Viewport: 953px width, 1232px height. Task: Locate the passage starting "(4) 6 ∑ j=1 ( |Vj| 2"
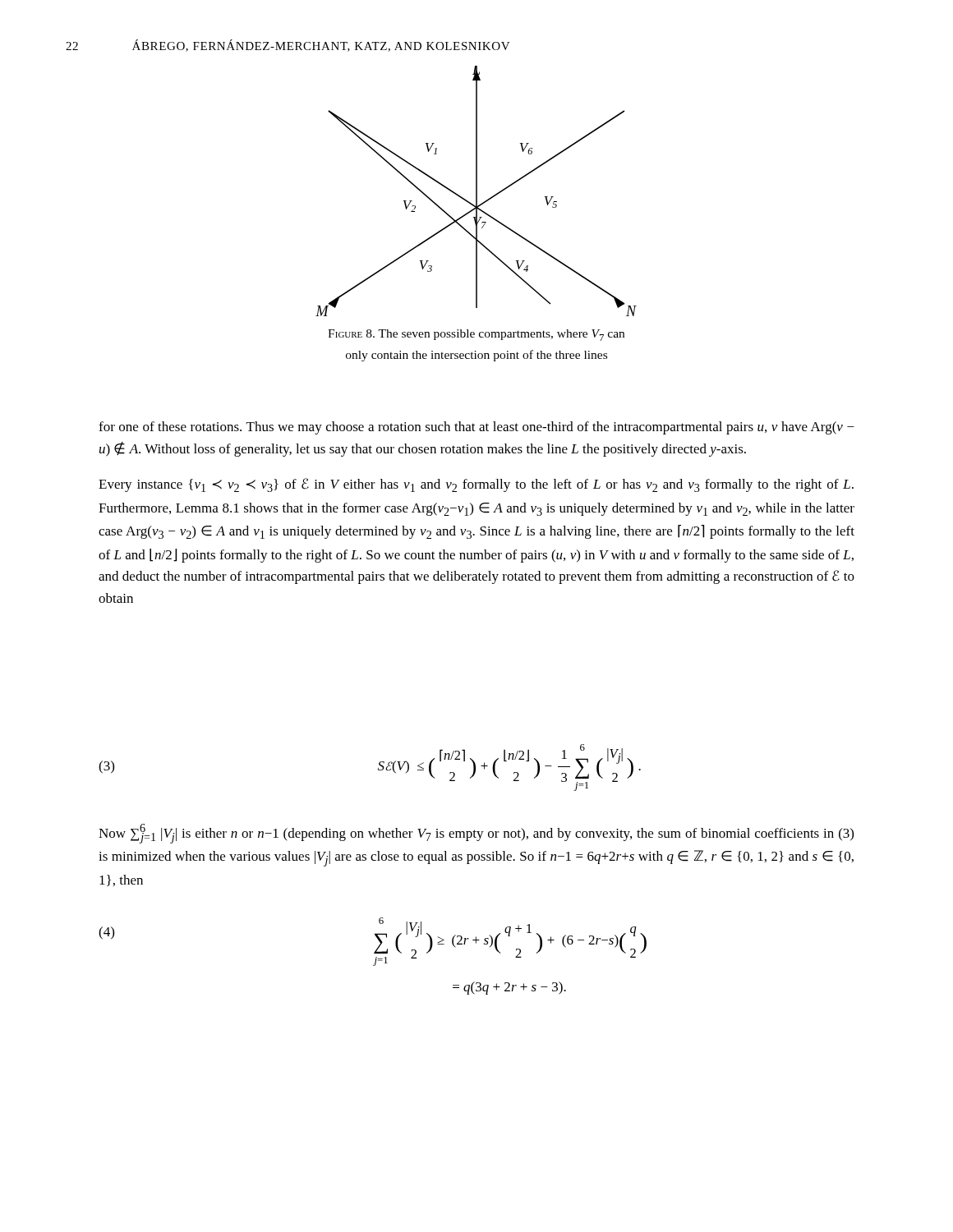476,956
